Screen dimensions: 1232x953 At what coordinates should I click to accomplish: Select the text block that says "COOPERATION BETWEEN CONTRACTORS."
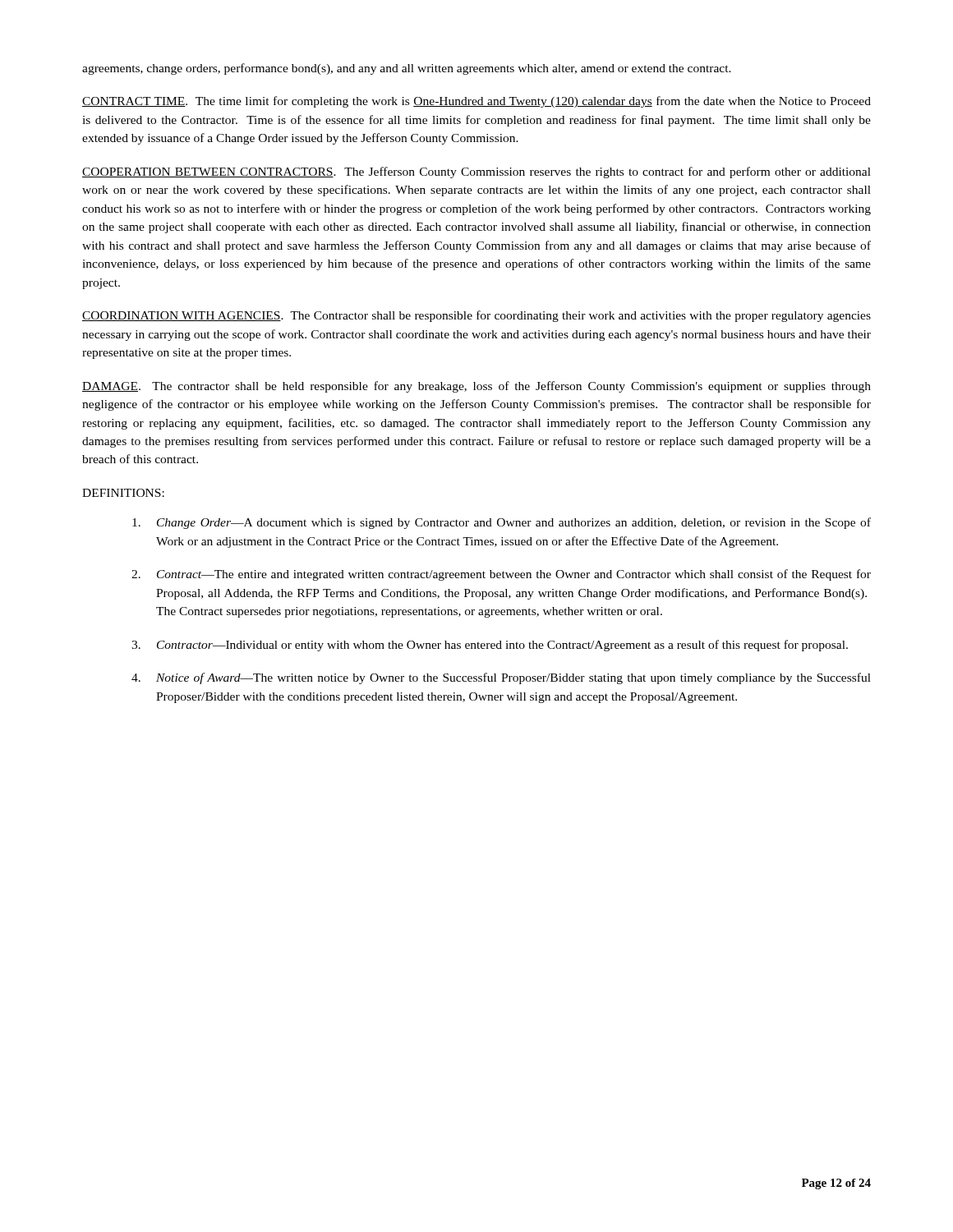(x=476, y=227)
